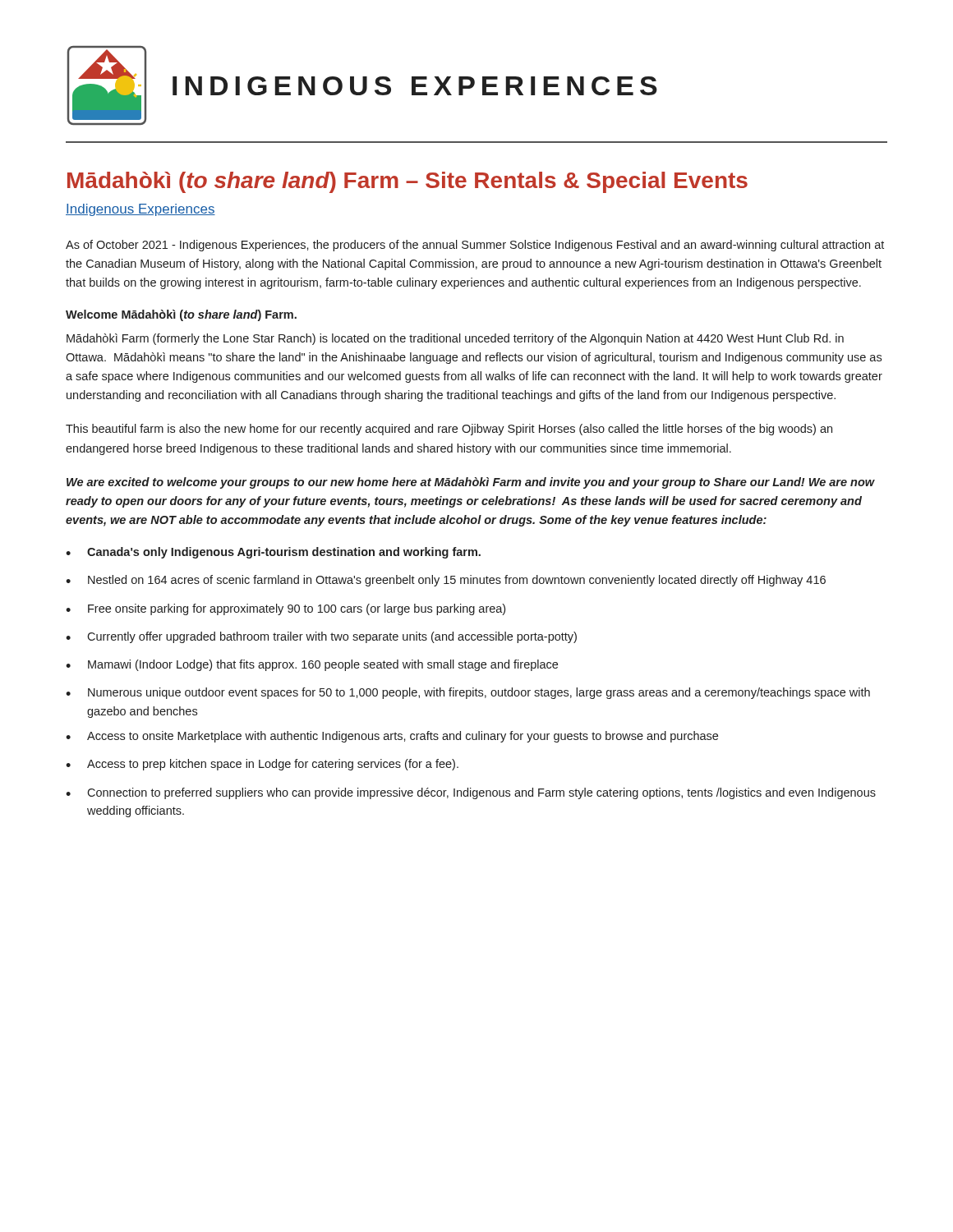
Task: Locate the block of text that opens with "• Numerous unique outdoor"
Action: tap(476, 702)
